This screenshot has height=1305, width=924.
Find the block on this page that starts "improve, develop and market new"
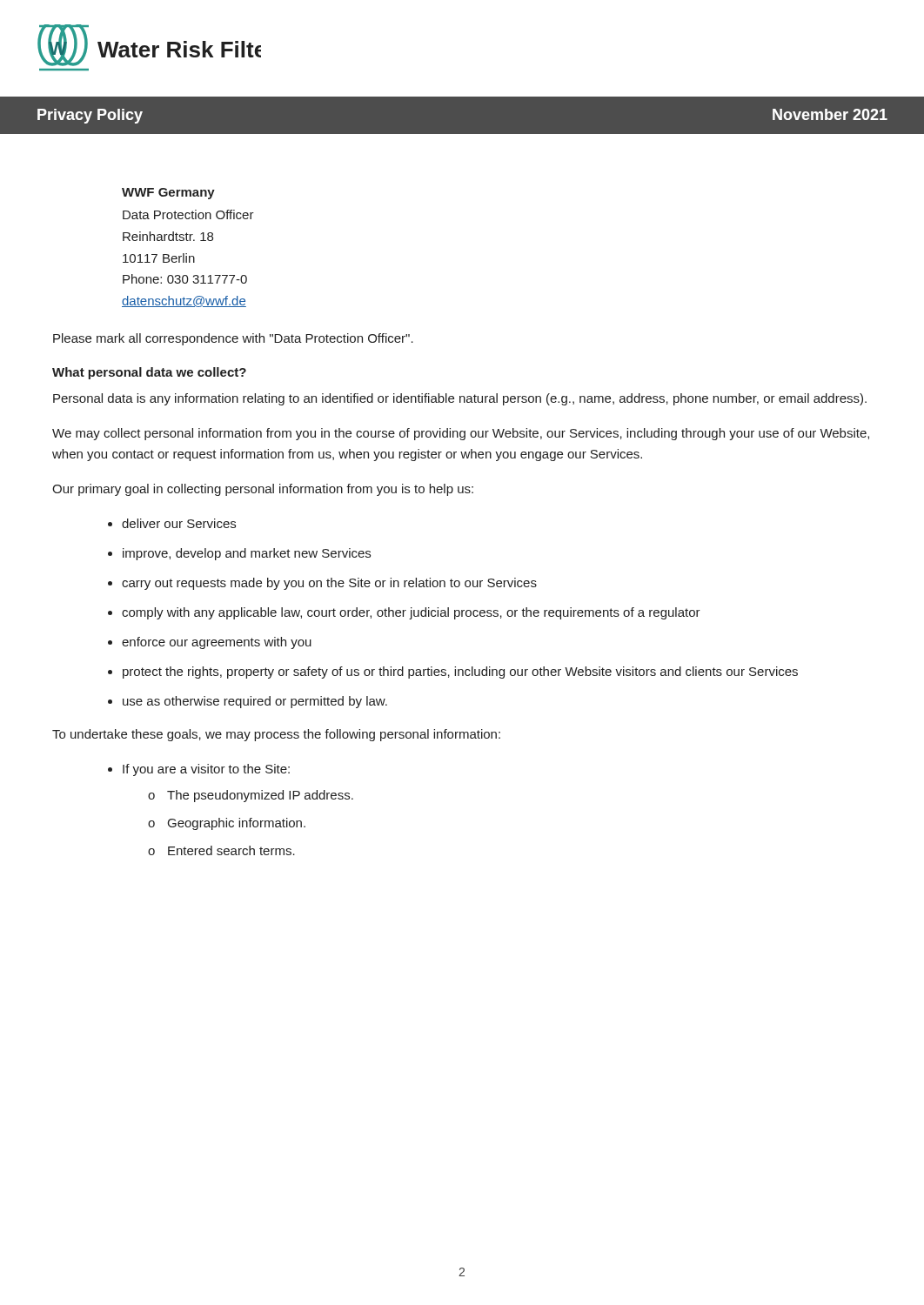pyautogui.click(x=247, y=553)
